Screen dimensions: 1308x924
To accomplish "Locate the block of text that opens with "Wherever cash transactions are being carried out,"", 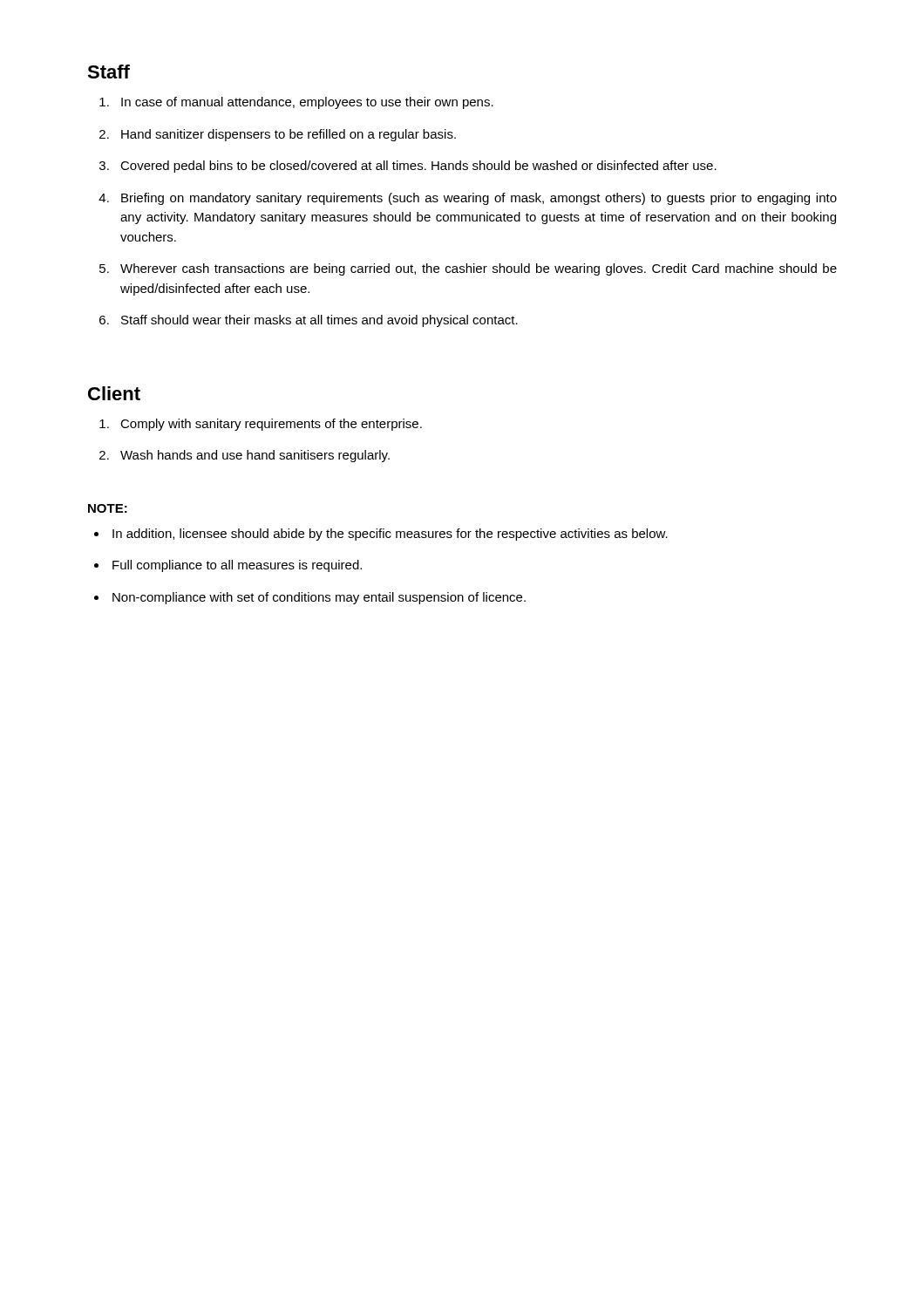I will pos(475,279).
